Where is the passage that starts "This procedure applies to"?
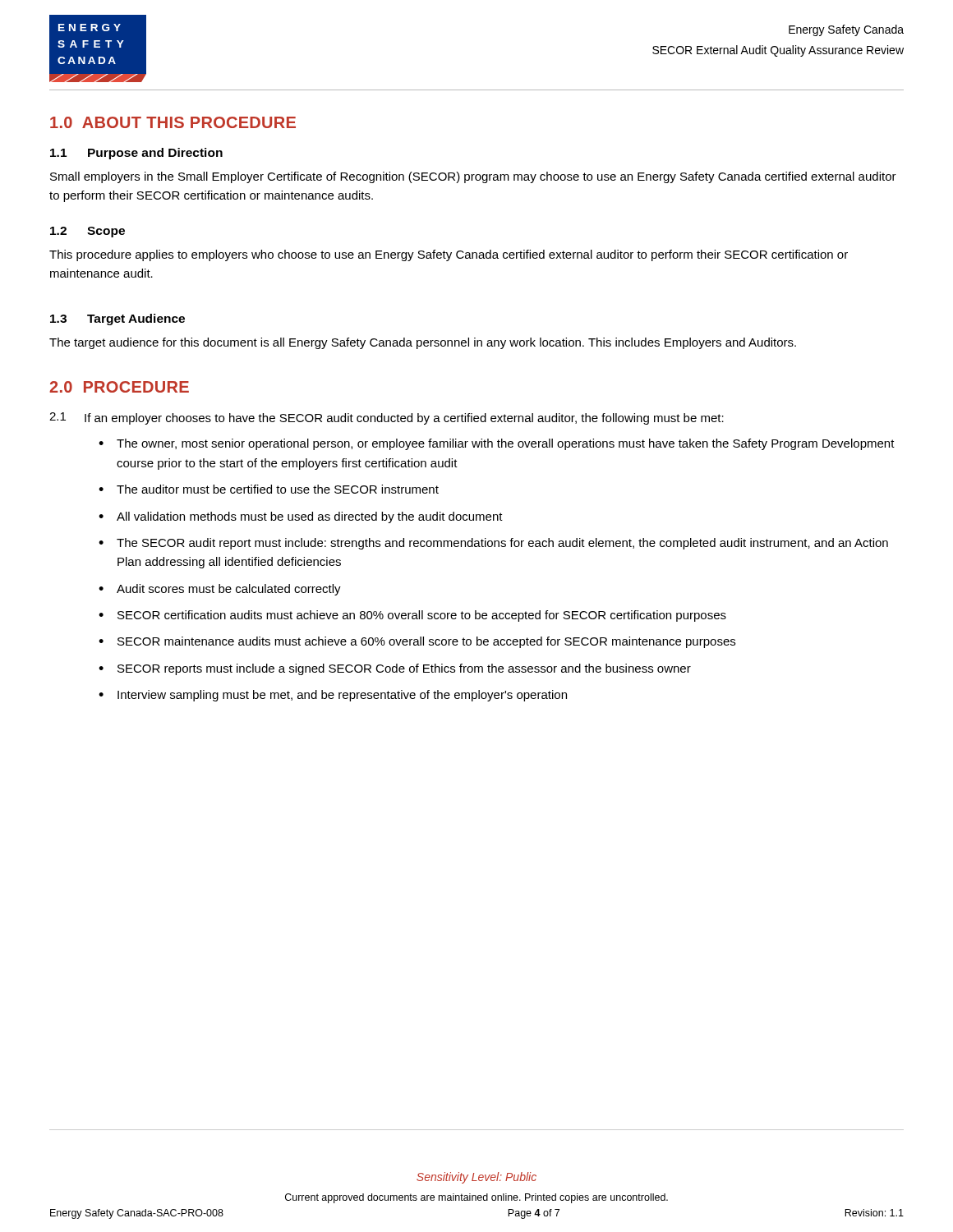 coord(449,264)
